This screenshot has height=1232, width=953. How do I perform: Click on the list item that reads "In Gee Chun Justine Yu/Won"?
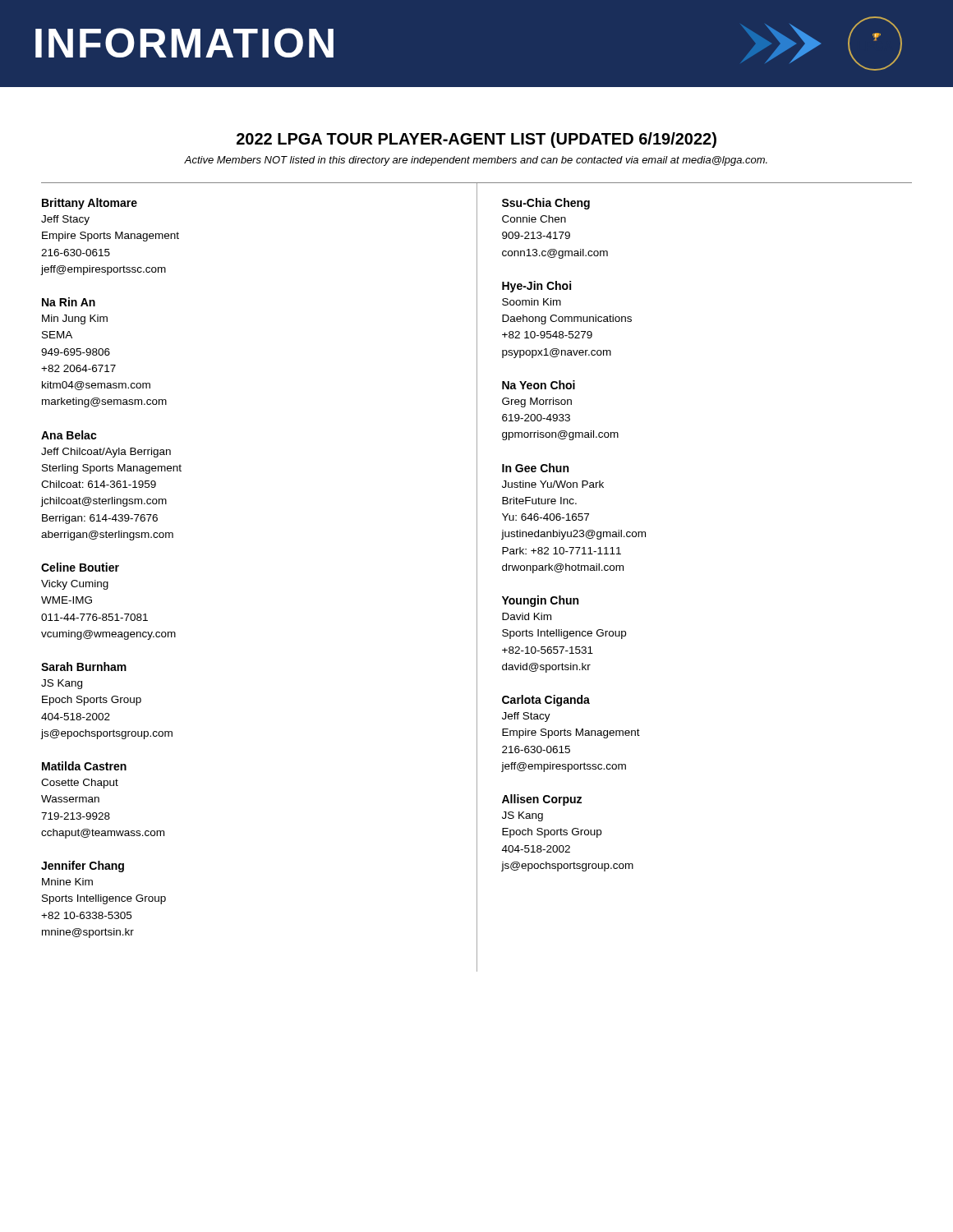point(535,468)
